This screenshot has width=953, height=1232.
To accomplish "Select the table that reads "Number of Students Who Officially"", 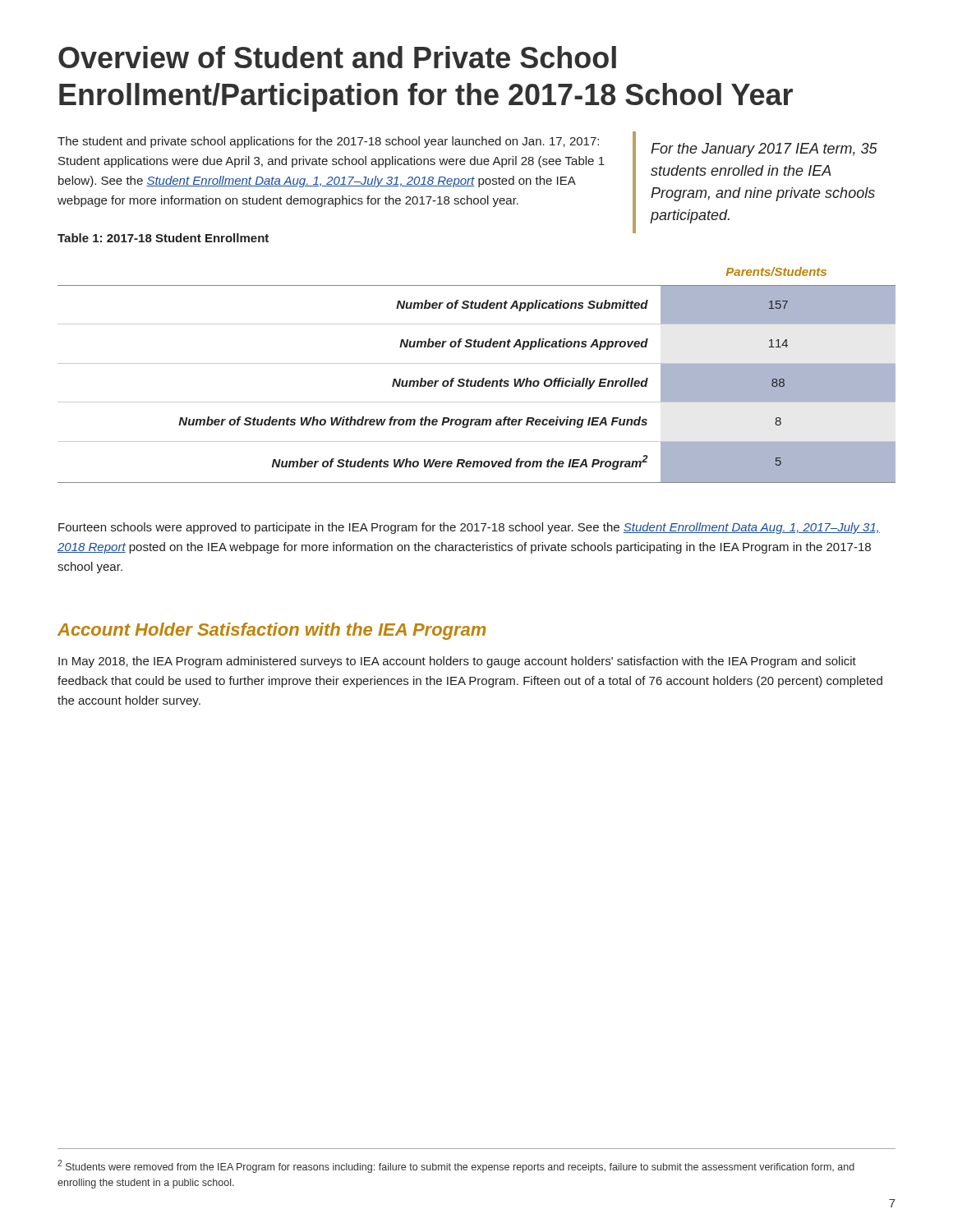I will click(x=476, y=384).
